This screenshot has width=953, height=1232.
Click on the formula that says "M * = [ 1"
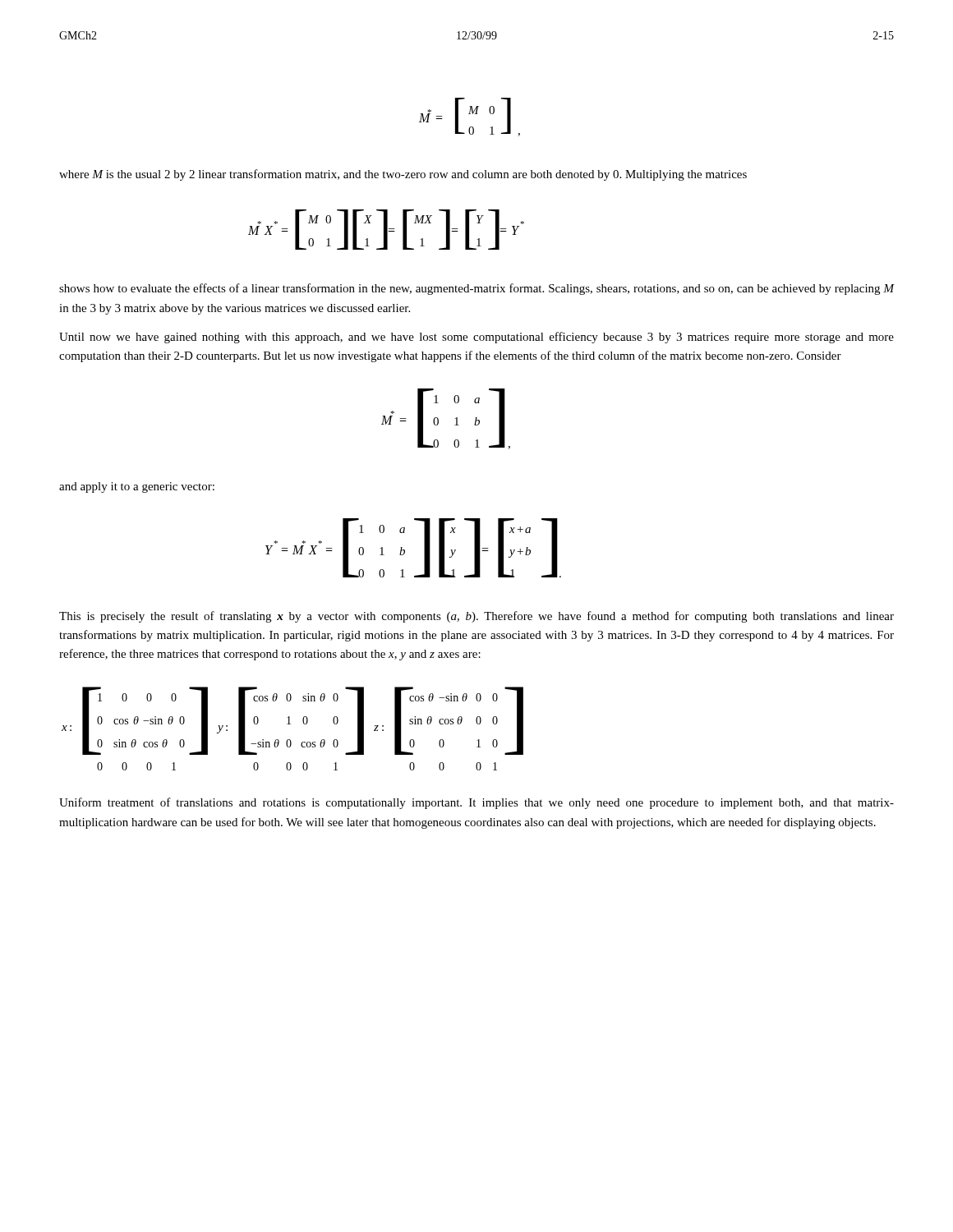click(x=476, y=420)
